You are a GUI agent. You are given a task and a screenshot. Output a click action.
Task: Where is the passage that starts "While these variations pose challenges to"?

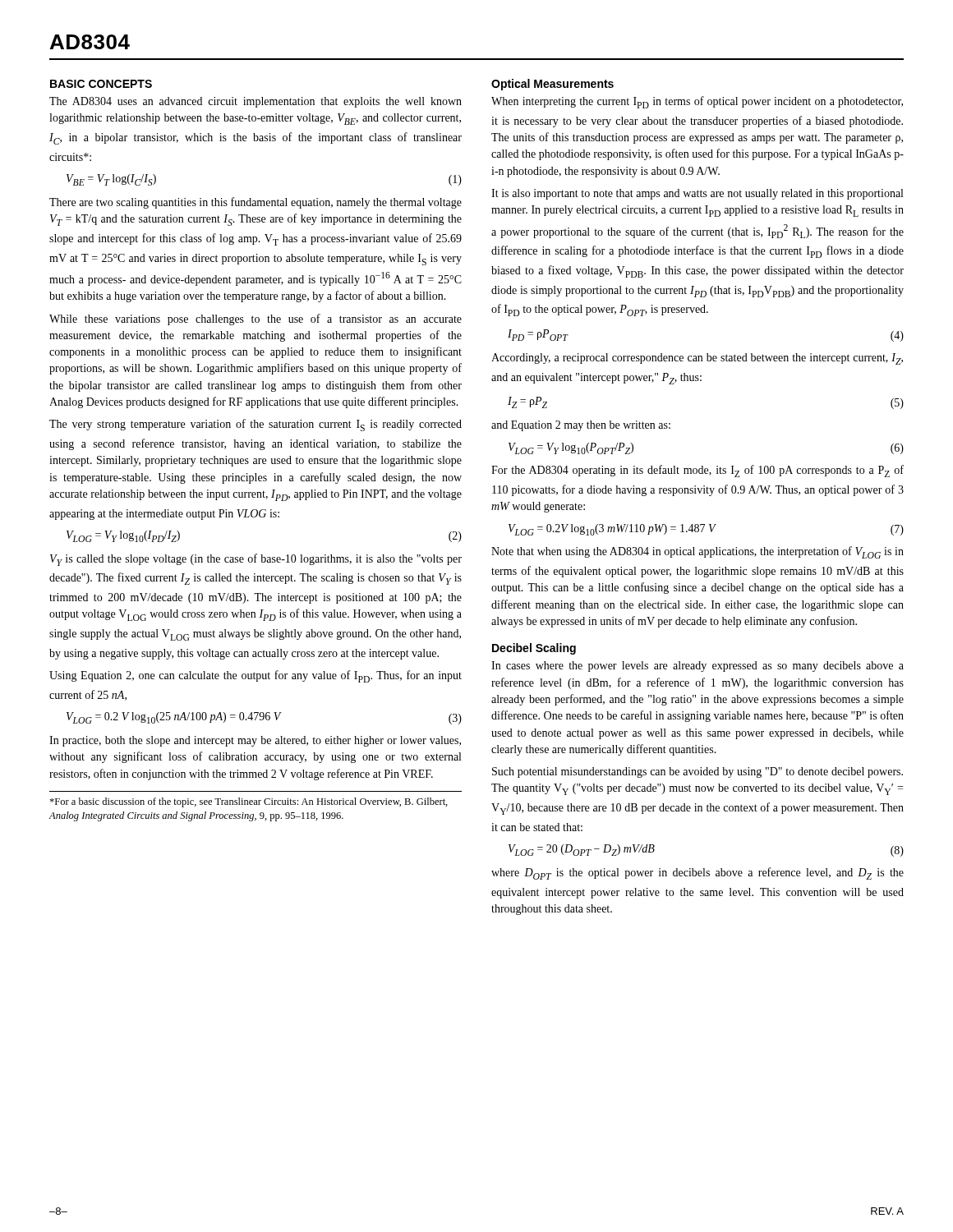(255, 360)
